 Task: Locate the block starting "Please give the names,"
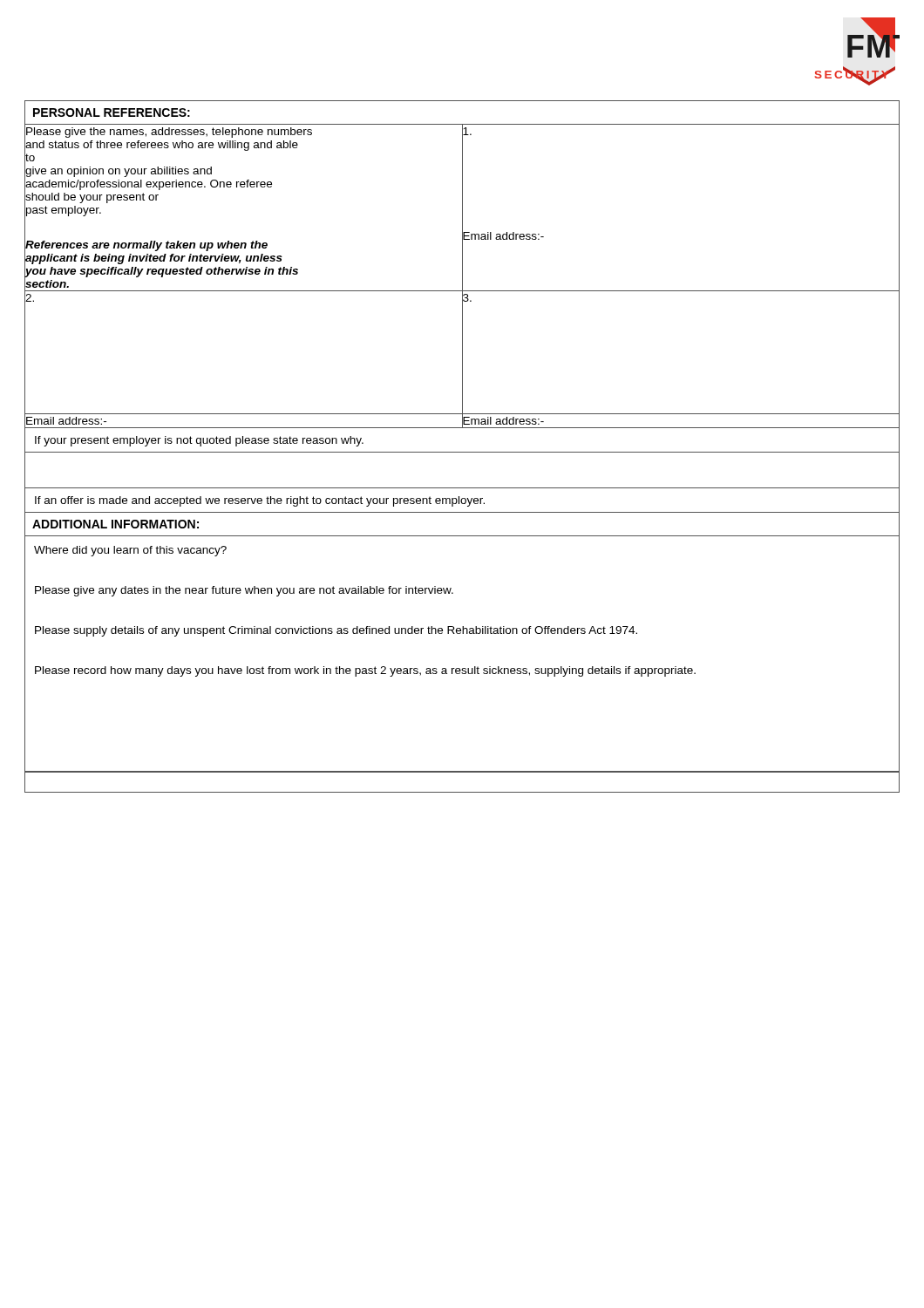coord(169,170)
